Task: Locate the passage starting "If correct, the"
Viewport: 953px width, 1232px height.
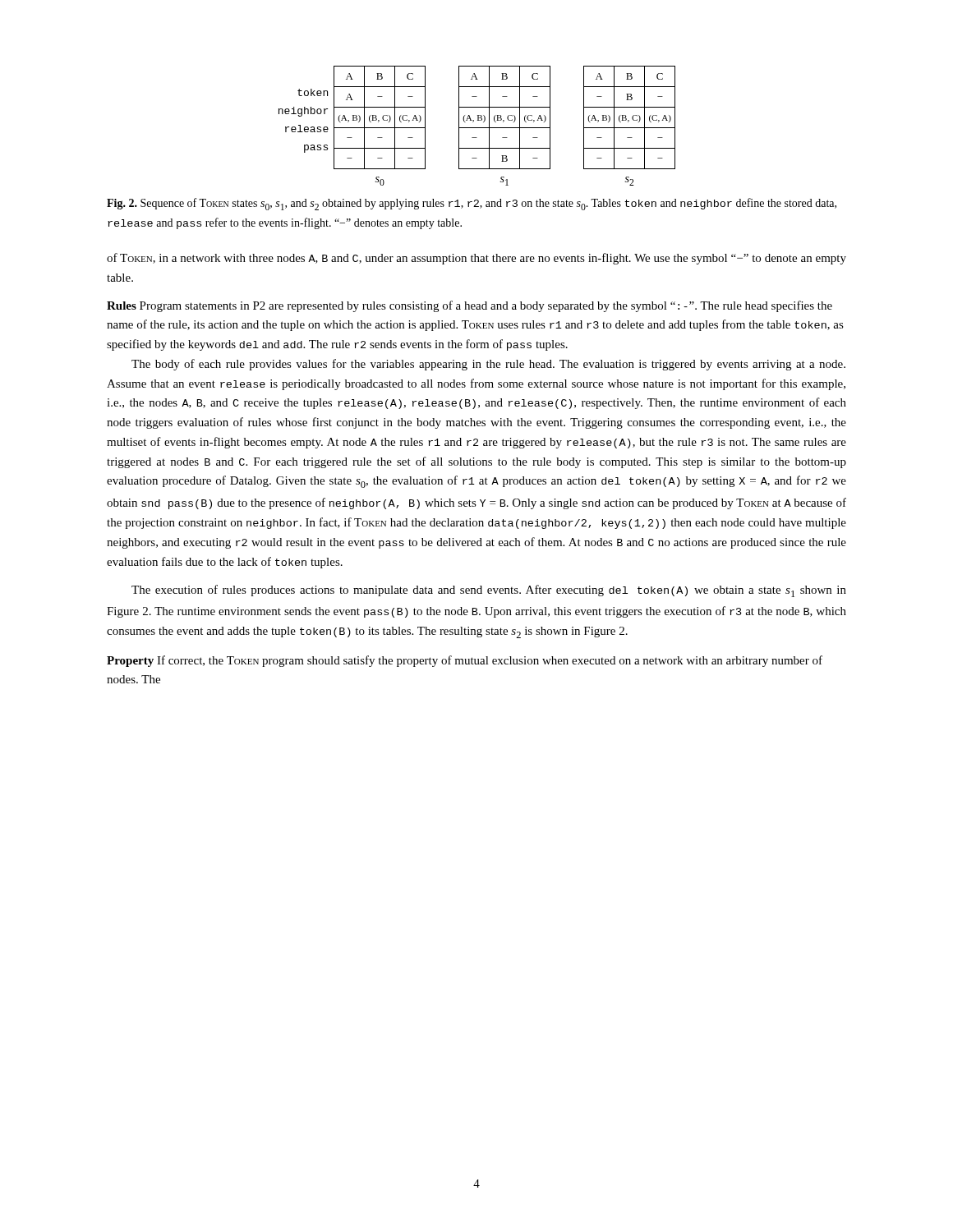Action: pyautogui.click(x=465, y=670)
